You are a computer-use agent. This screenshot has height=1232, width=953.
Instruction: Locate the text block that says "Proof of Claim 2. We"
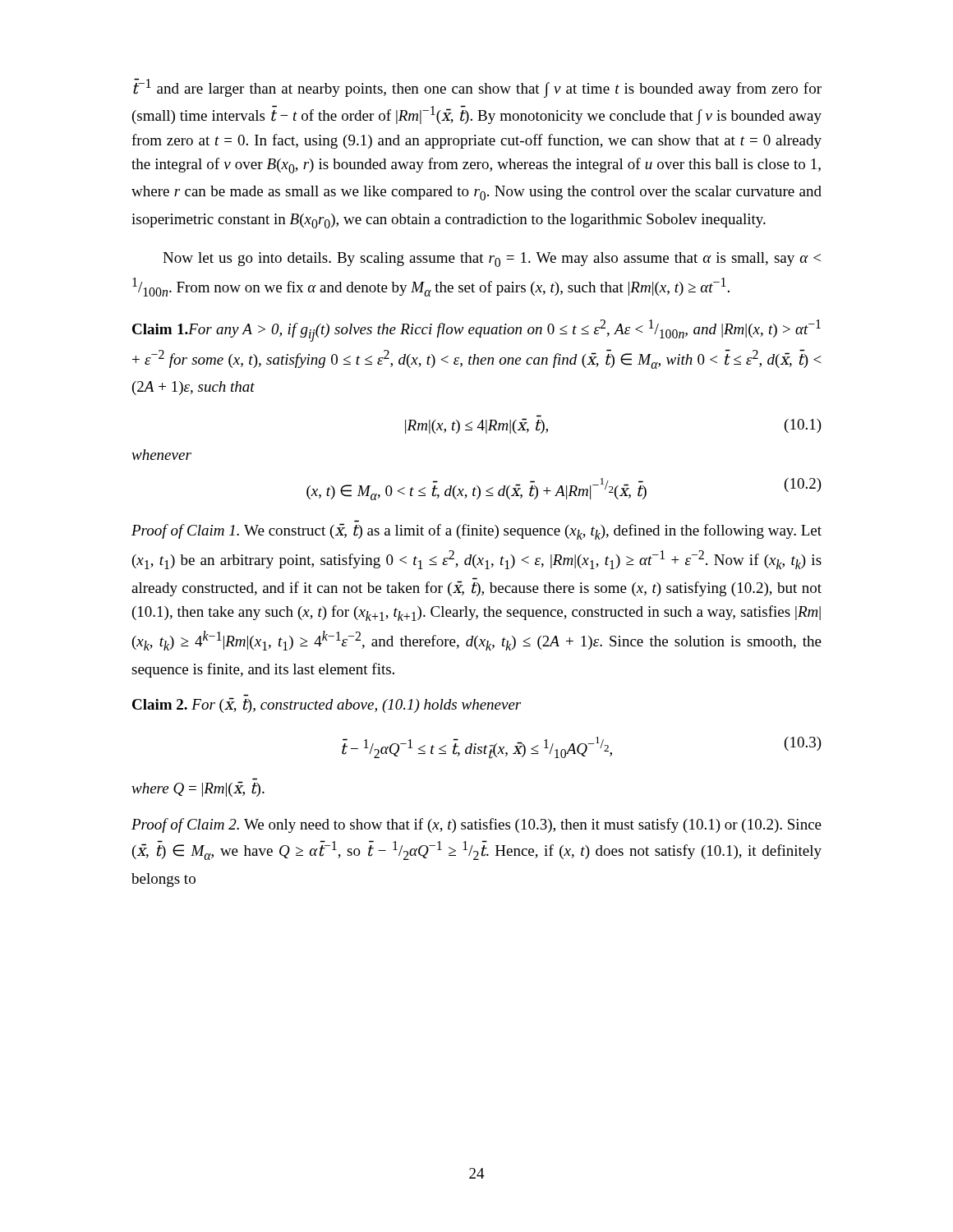[x=476, y=851]
